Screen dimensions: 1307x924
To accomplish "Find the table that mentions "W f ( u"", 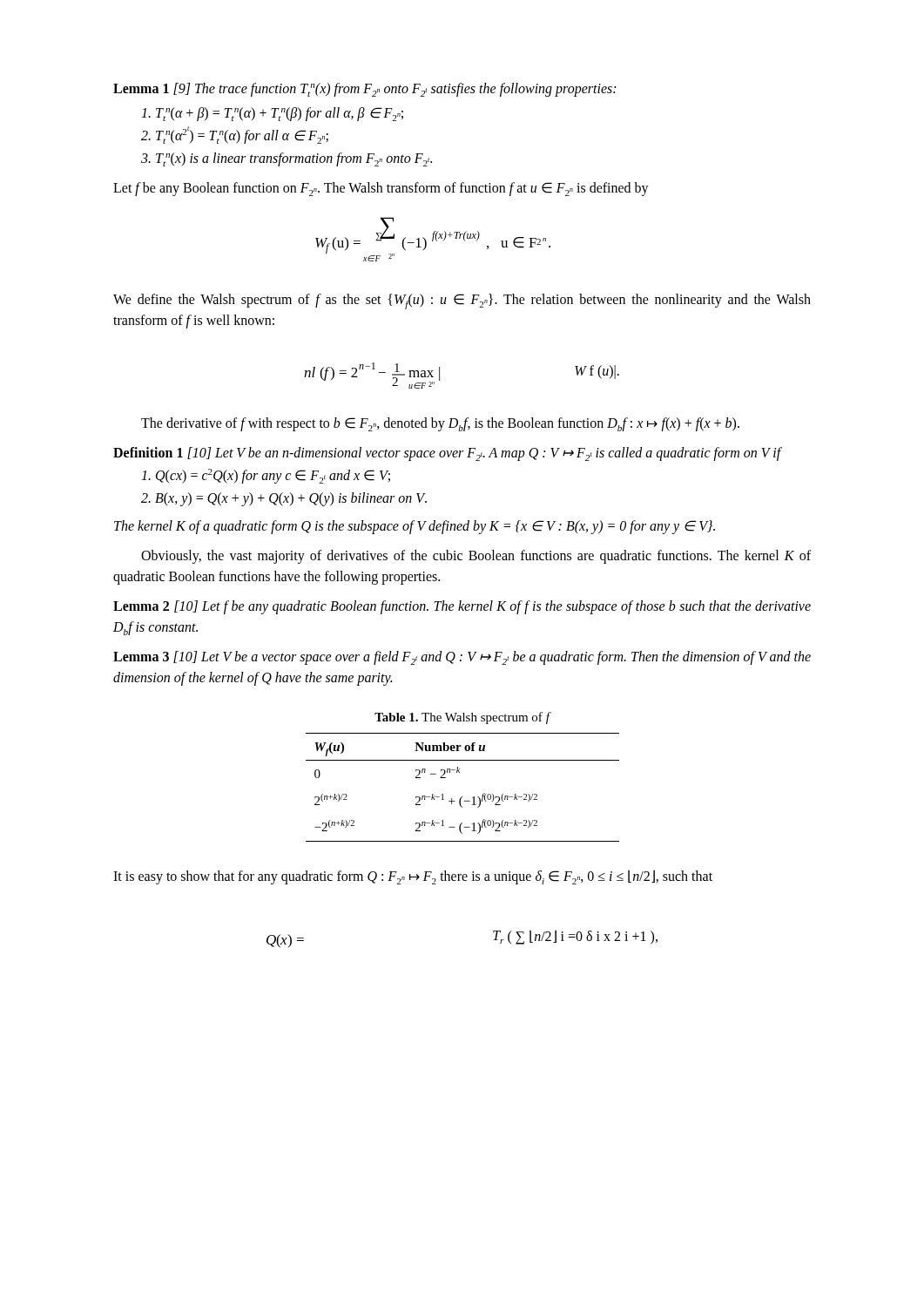I will (x=462, y=787).
